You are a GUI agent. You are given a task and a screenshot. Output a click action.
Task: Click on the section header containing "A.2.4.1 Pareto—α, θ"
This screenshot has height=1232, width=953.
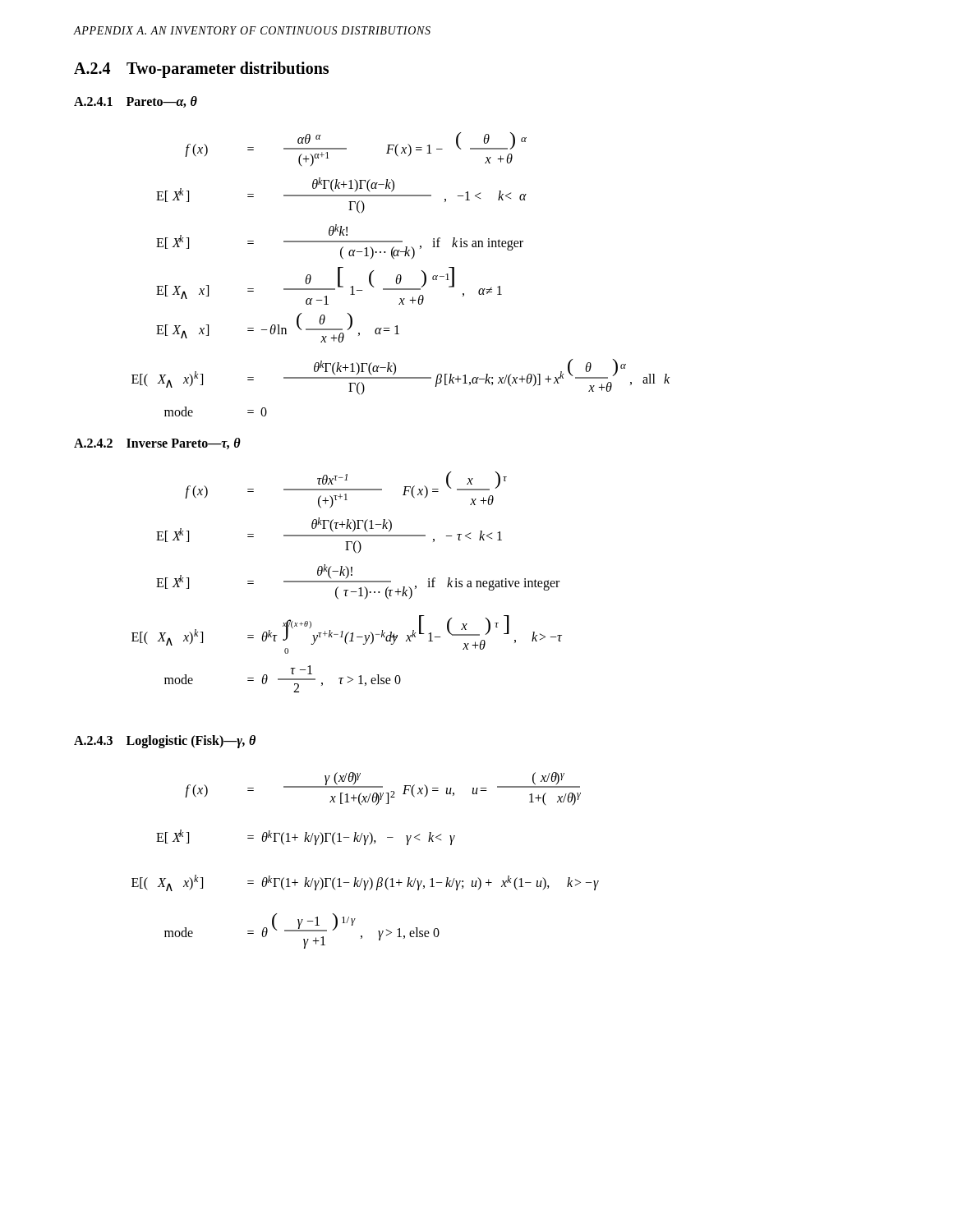click(135, 101)
